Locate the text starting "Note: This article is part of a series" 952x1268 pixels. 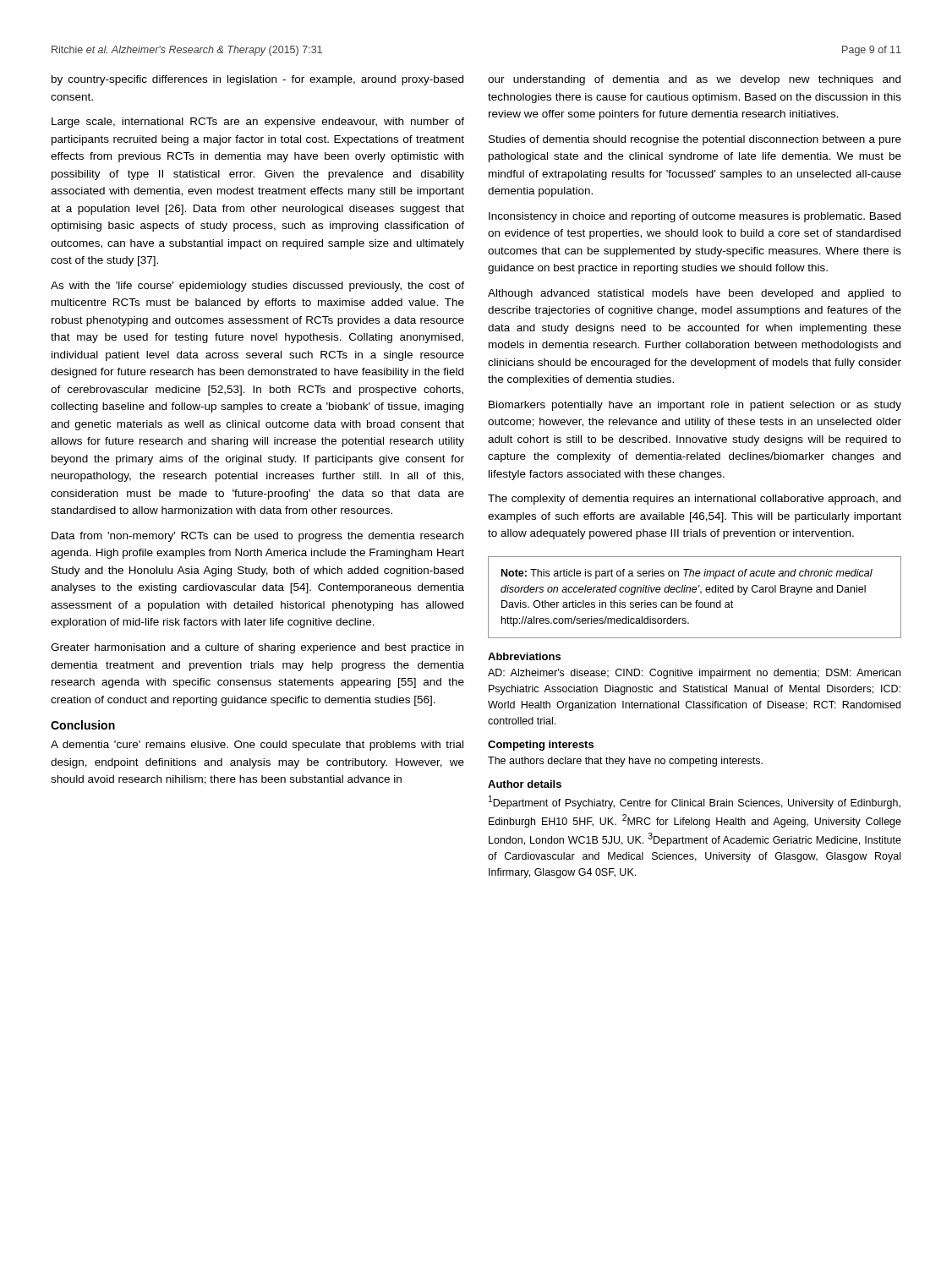tap(695, 597)
